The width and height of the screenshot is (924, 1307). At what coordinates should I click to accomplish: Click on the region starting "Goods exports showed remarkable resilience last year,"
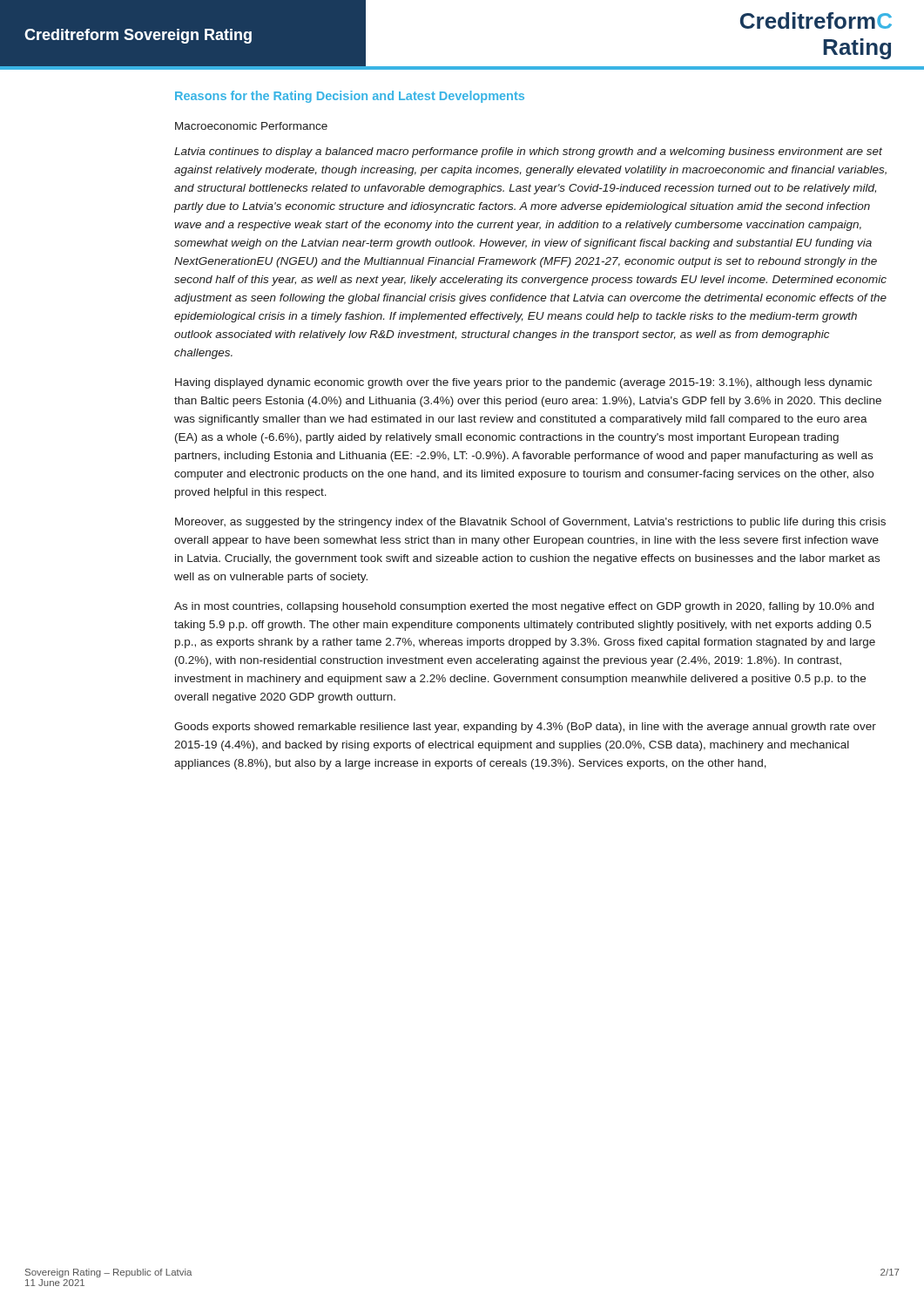coord(525,745)
